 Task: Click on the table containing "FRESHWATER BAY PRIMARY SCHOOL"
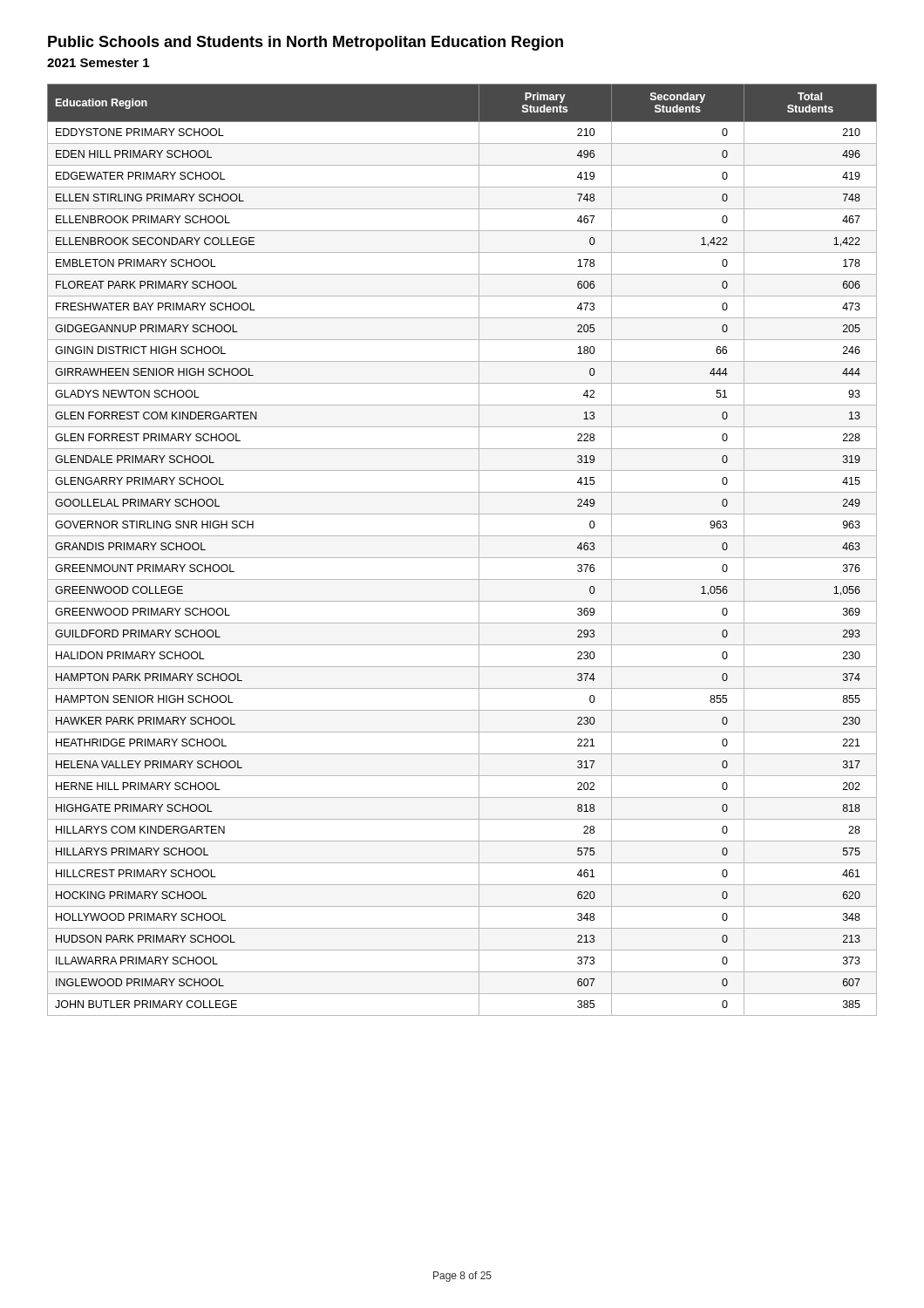coord(462,550)
